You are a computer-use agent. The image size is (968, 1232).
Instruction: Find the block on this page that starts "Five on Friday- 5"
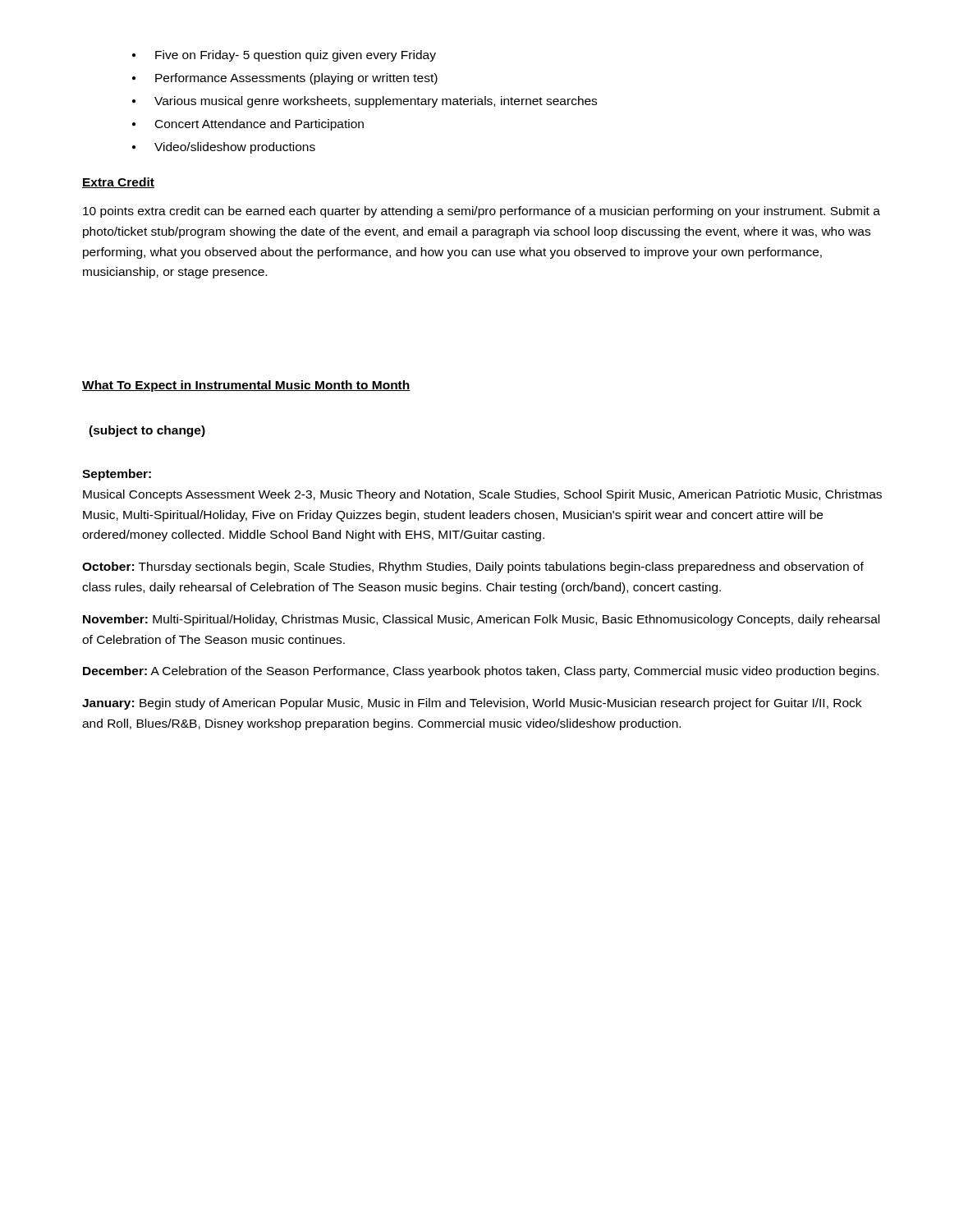click(295, 55)
